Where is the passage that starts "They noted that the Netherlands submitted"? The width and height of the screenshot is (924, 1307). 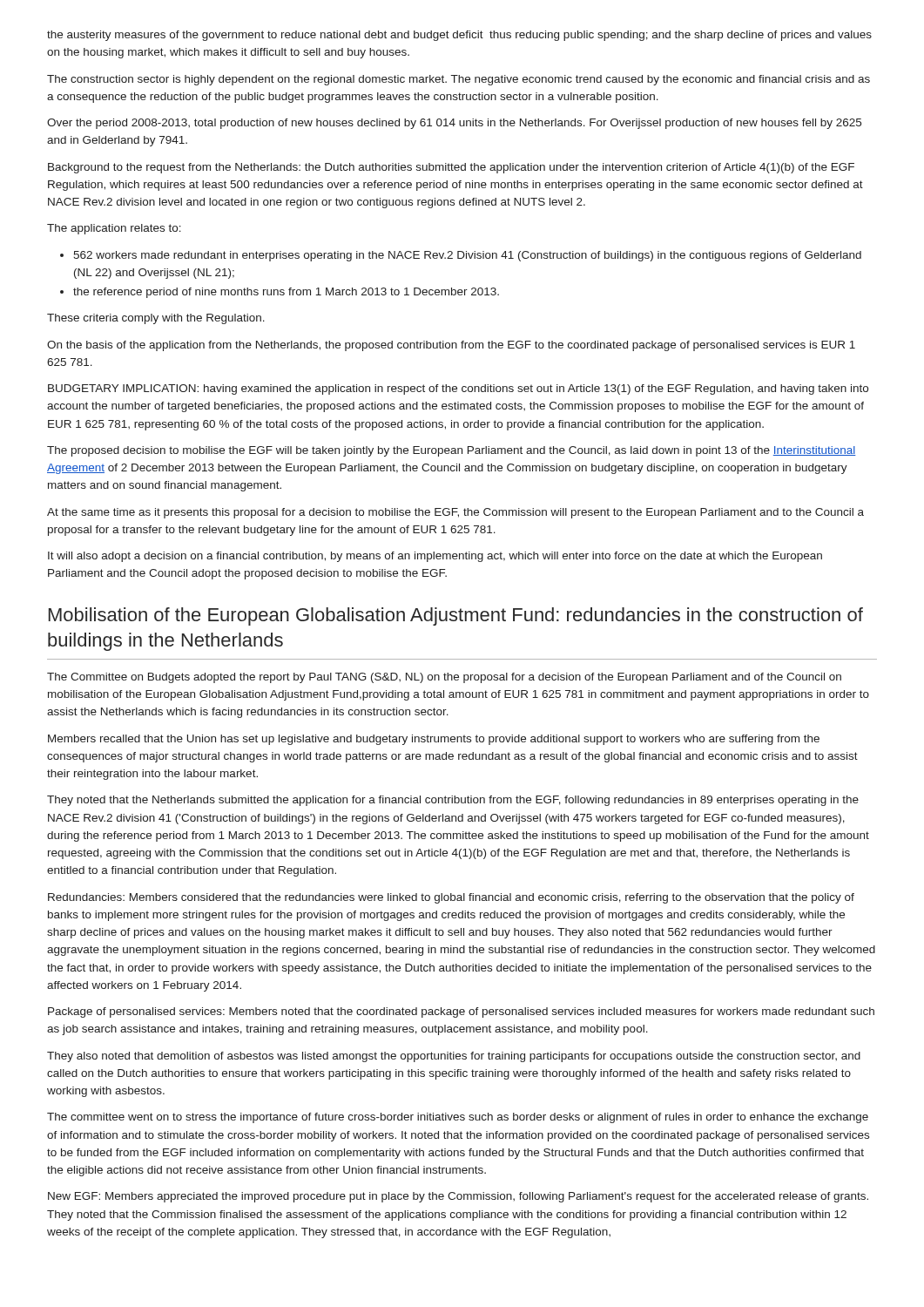coord(462,836)
